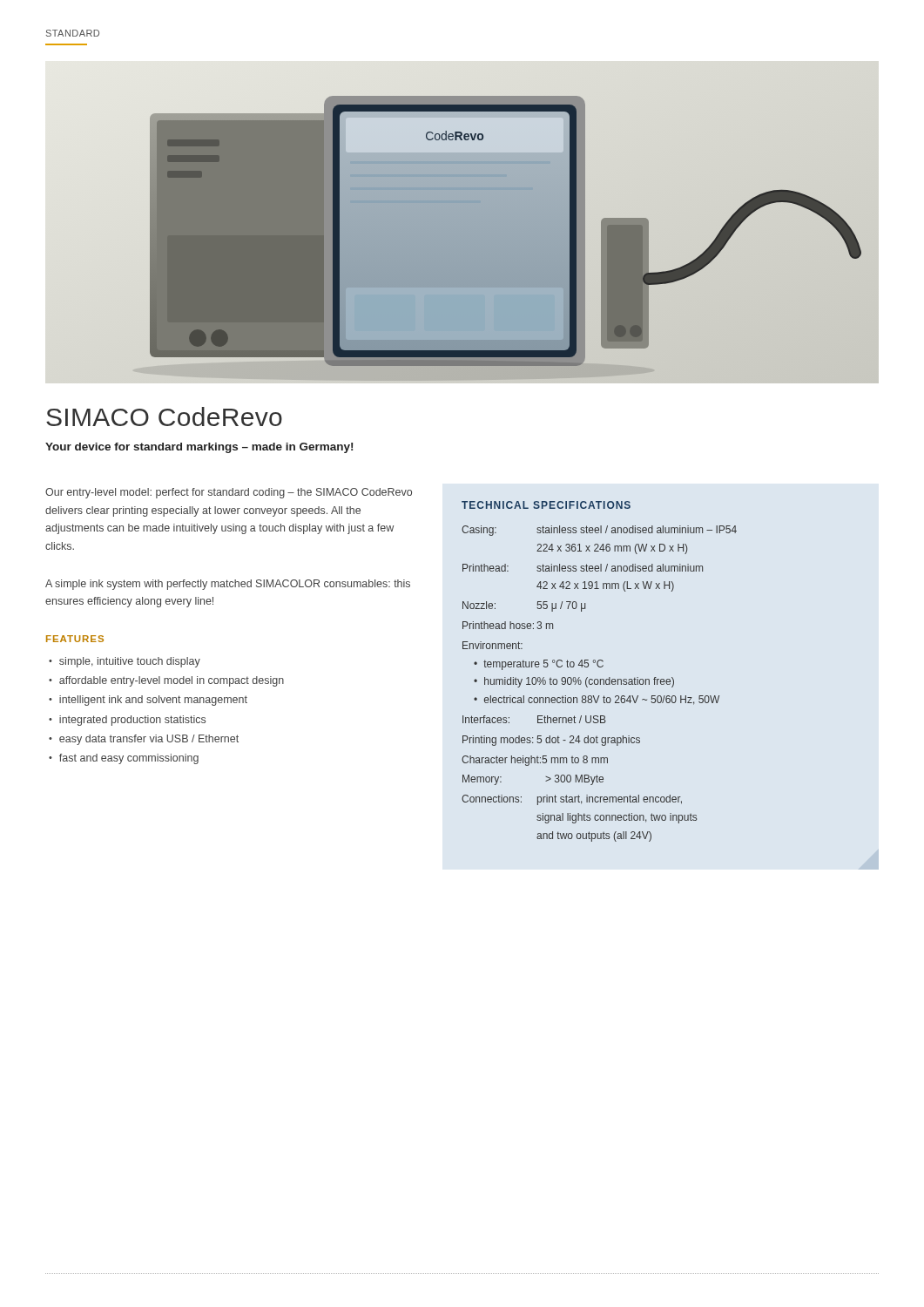This screenshot has width=924, height=1307.
Task: Click on the passage starting "A simple ink system with"
Action: 228,592
